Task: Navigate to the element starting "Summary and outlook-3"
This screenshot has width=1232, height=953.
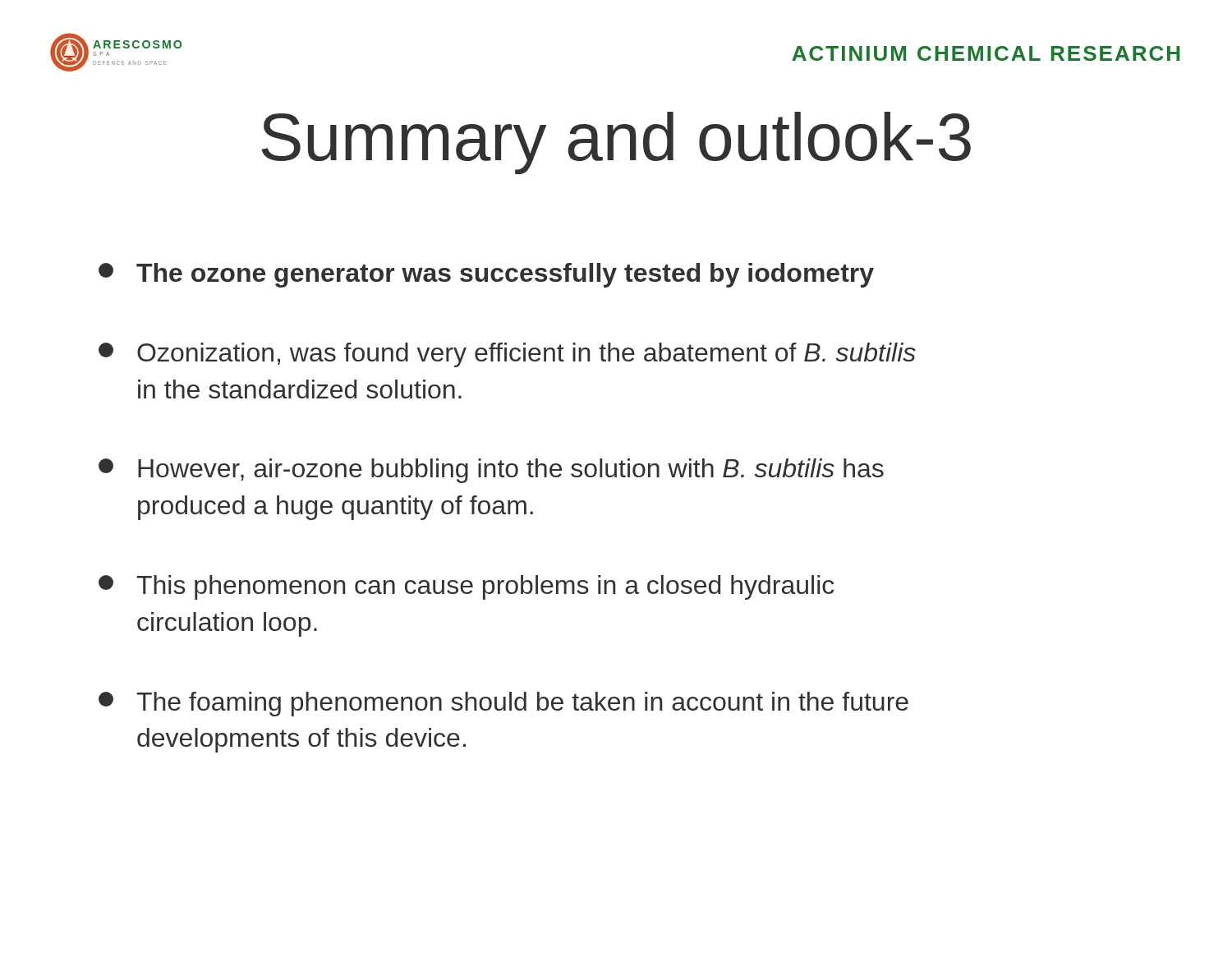Action: (x=616, y=137)
